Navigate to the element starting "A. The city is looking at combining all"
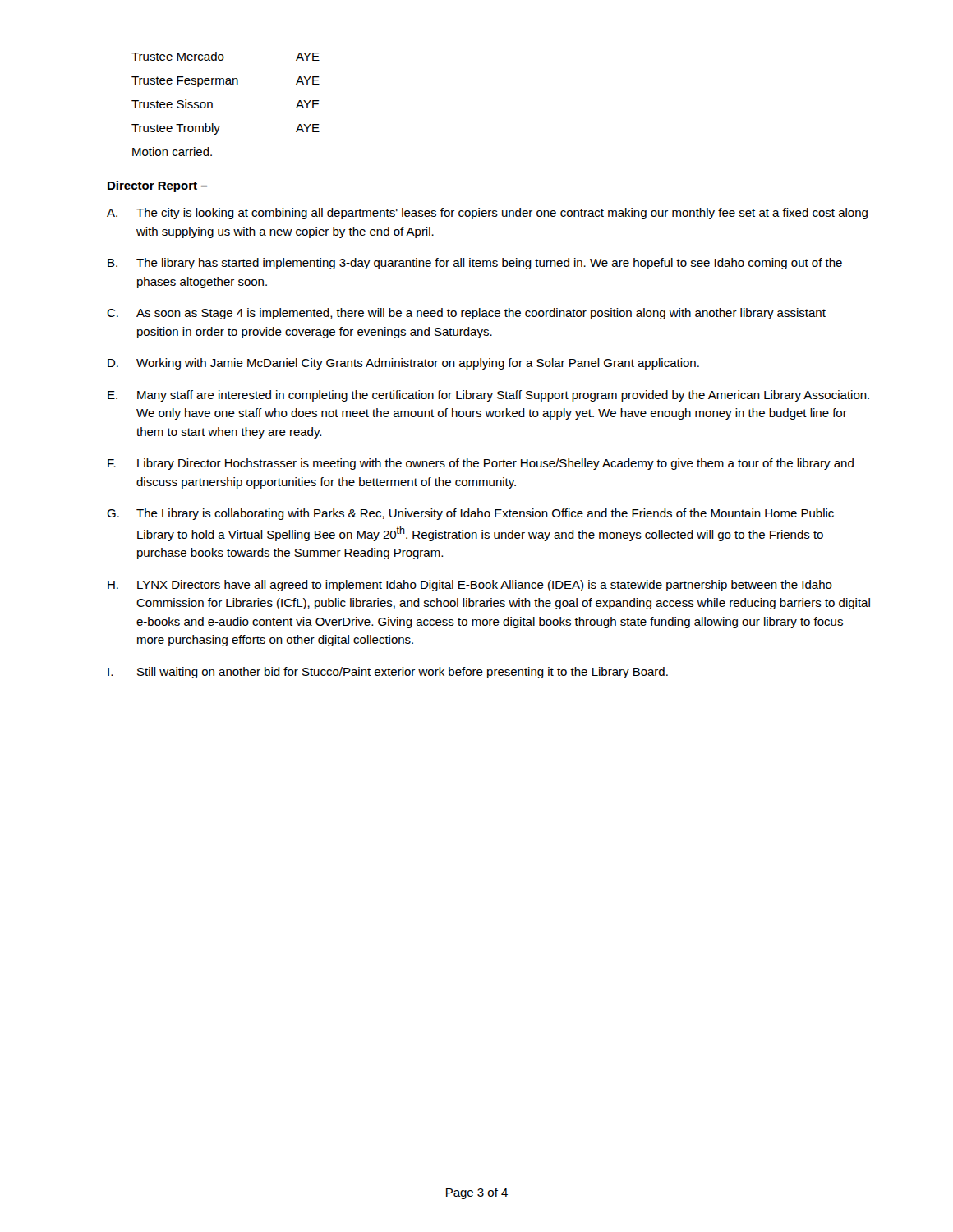953x1232 pixels. pos(489,222)
